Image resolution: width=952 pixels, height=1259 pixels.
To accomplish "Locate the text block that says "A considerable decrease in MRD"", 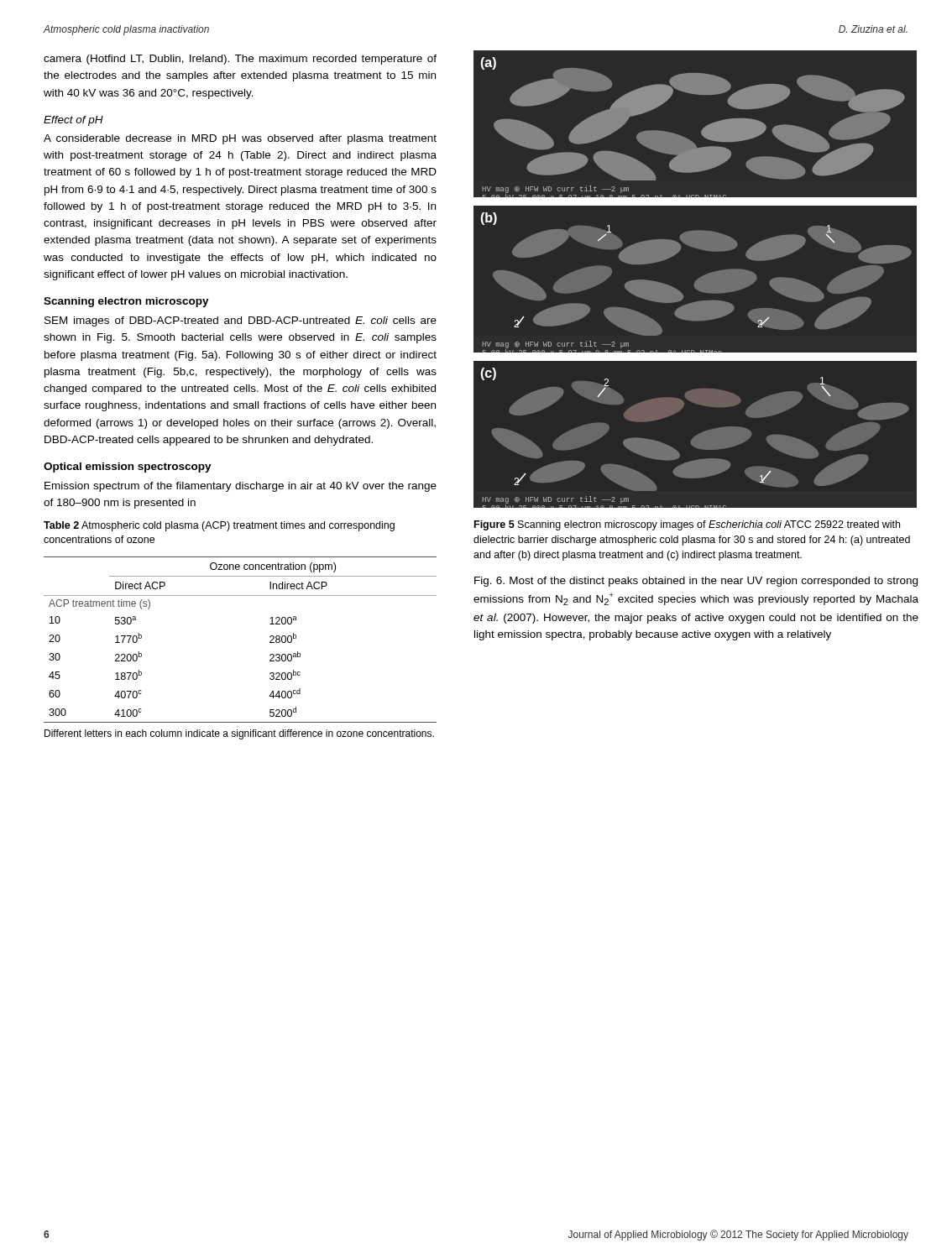I will [240, 206].
